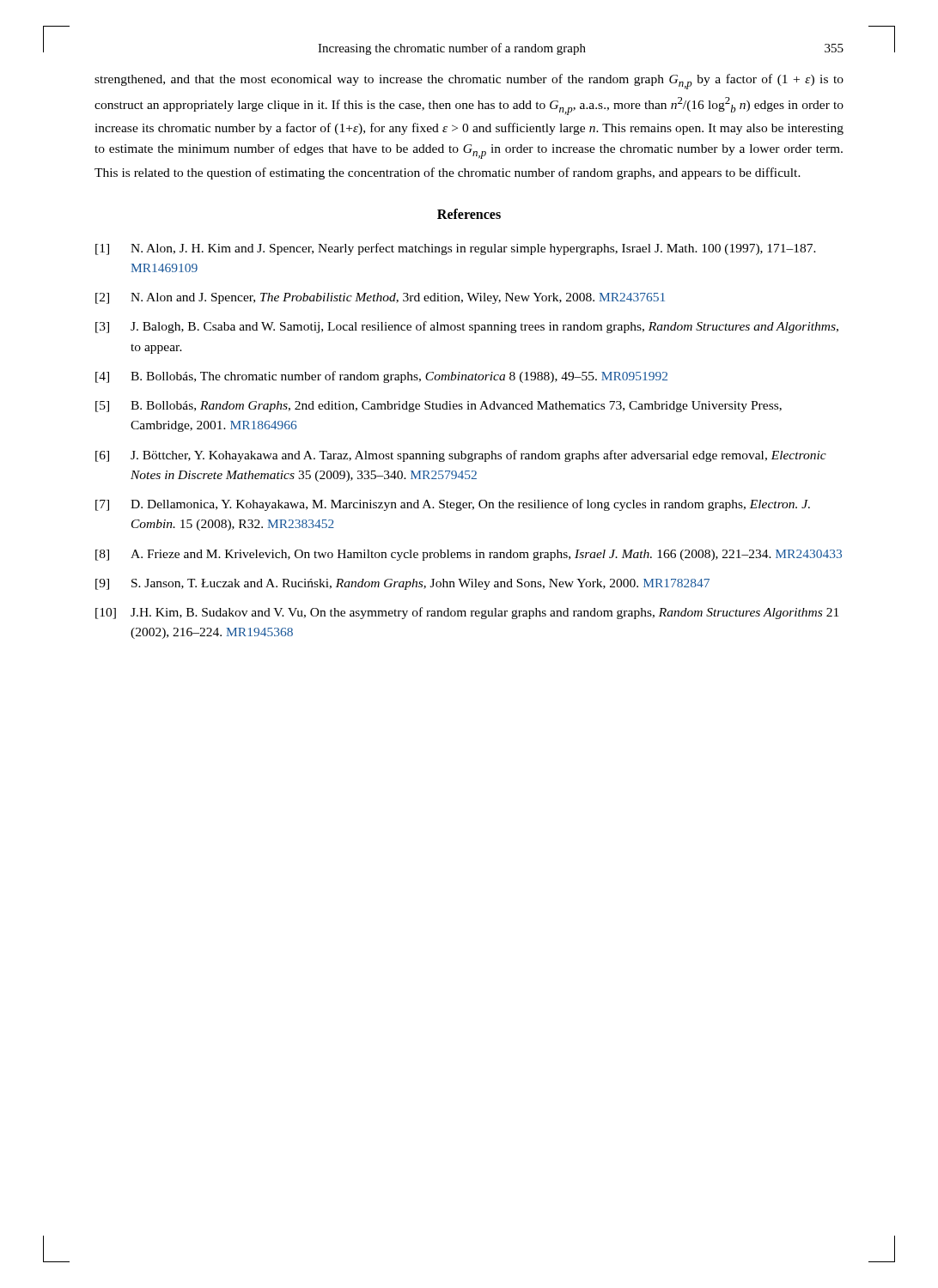This screenshot has width=938, height=1288.
Task: Select the block starting "[7] D. Dellamonica, Y. Kohayakawa,"
Action: click(x=469, y=514)
